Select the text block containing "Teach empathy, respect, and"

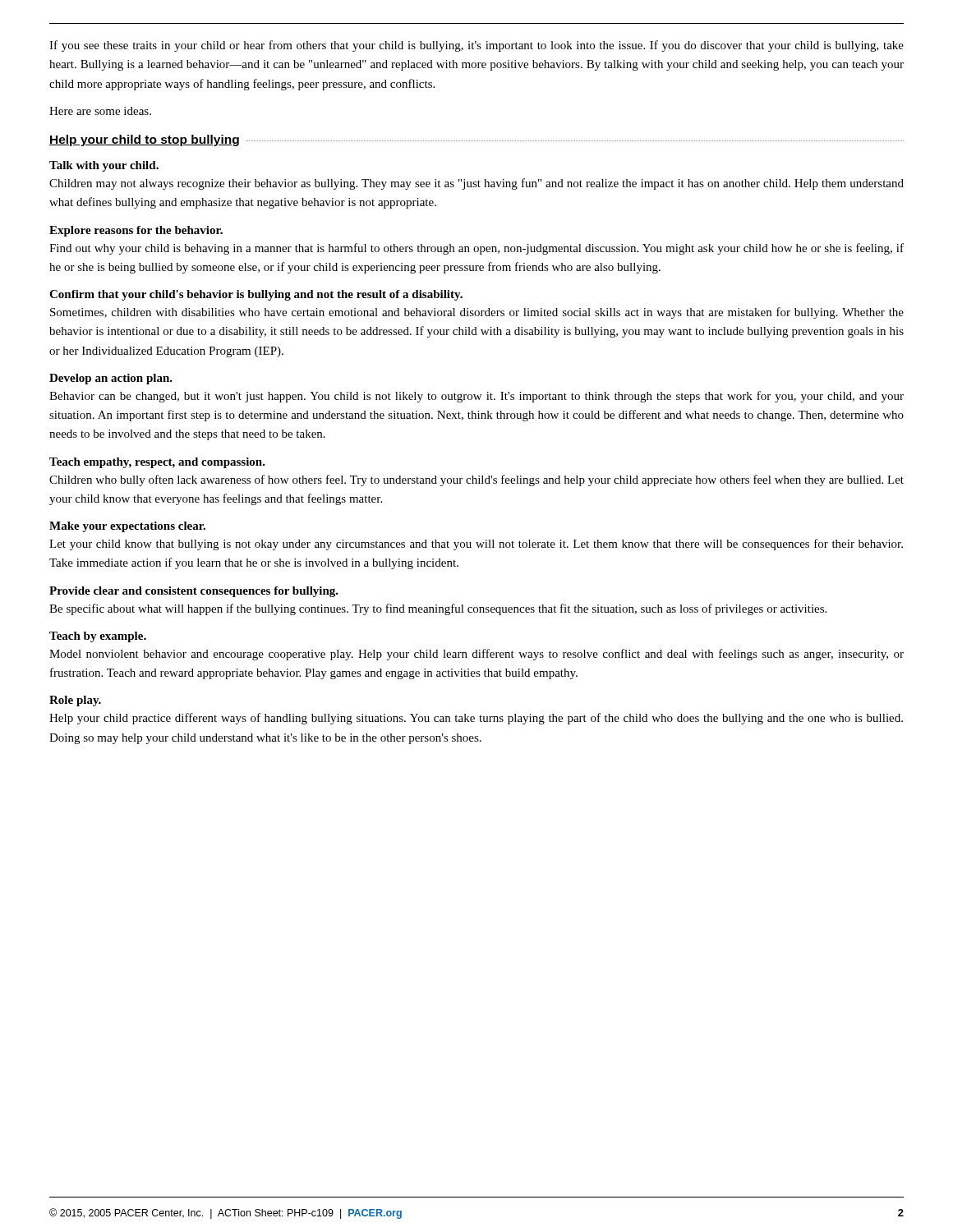coord(476,482)
